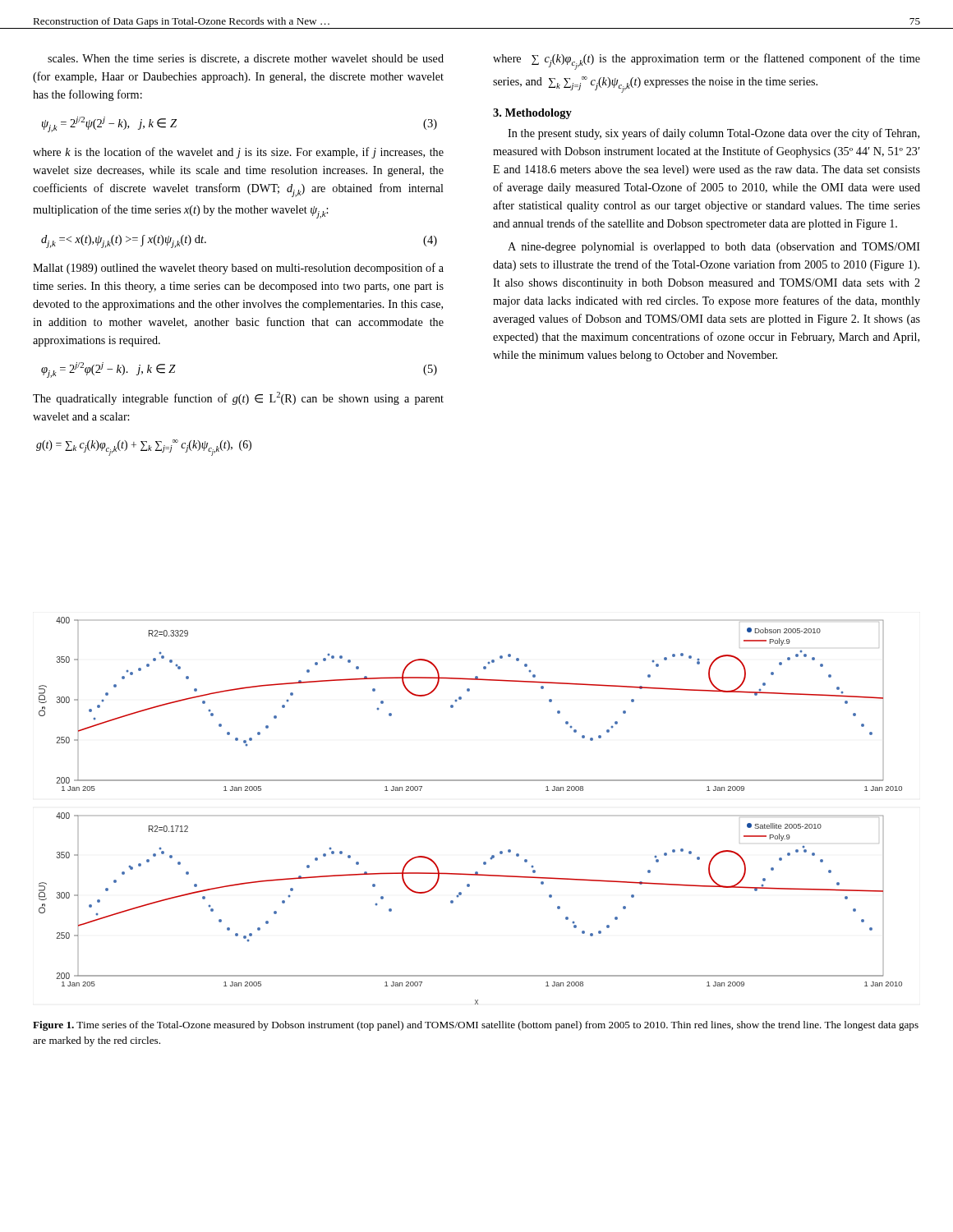The image size is (953, 1232).
Task: Click on the block starting "where ∑ cj(k)φcj,k(t) is the"
Action: [707, 72]
